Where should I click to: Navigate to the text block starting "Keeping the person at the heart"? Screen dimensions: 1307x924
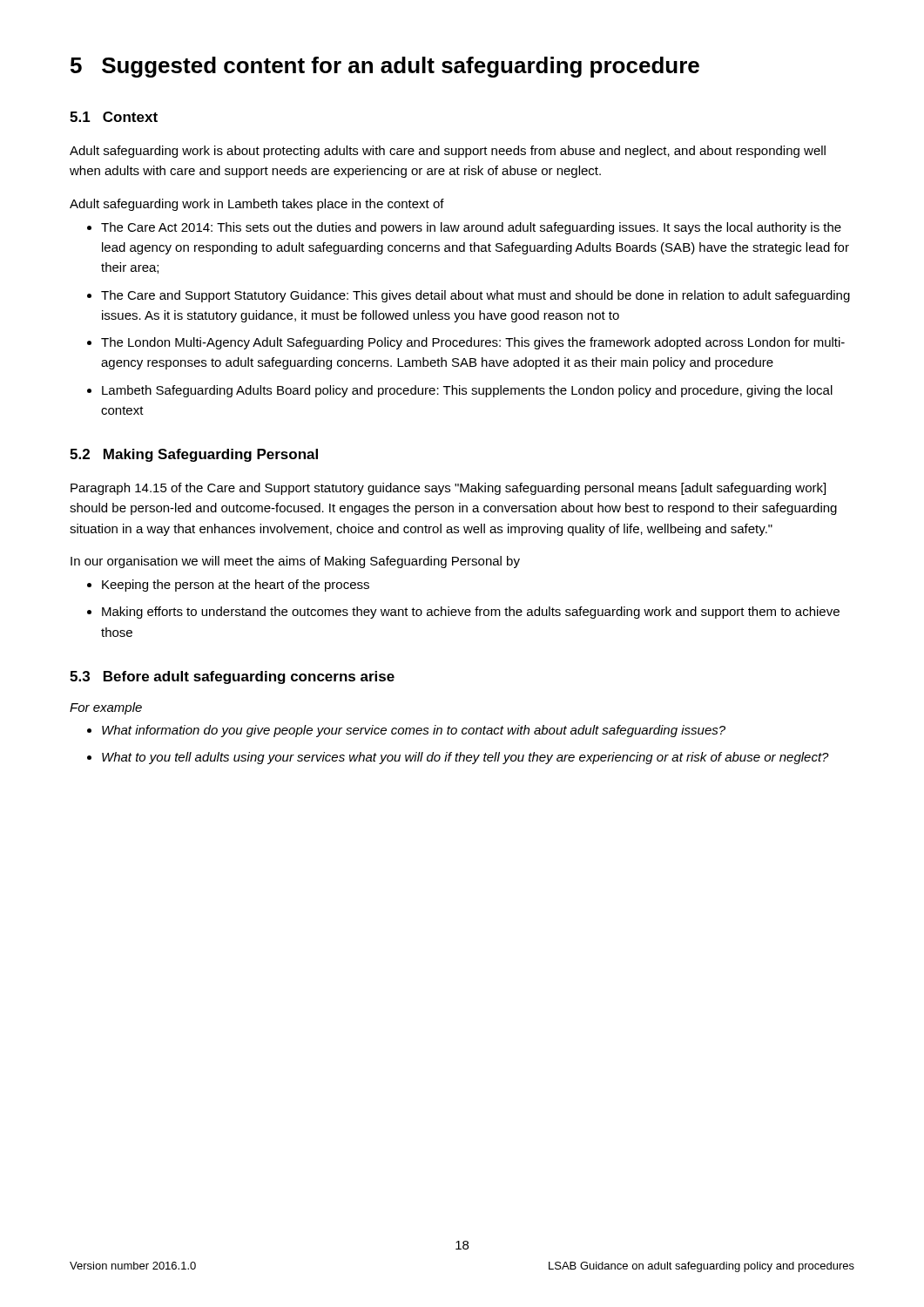click(235, 584)
